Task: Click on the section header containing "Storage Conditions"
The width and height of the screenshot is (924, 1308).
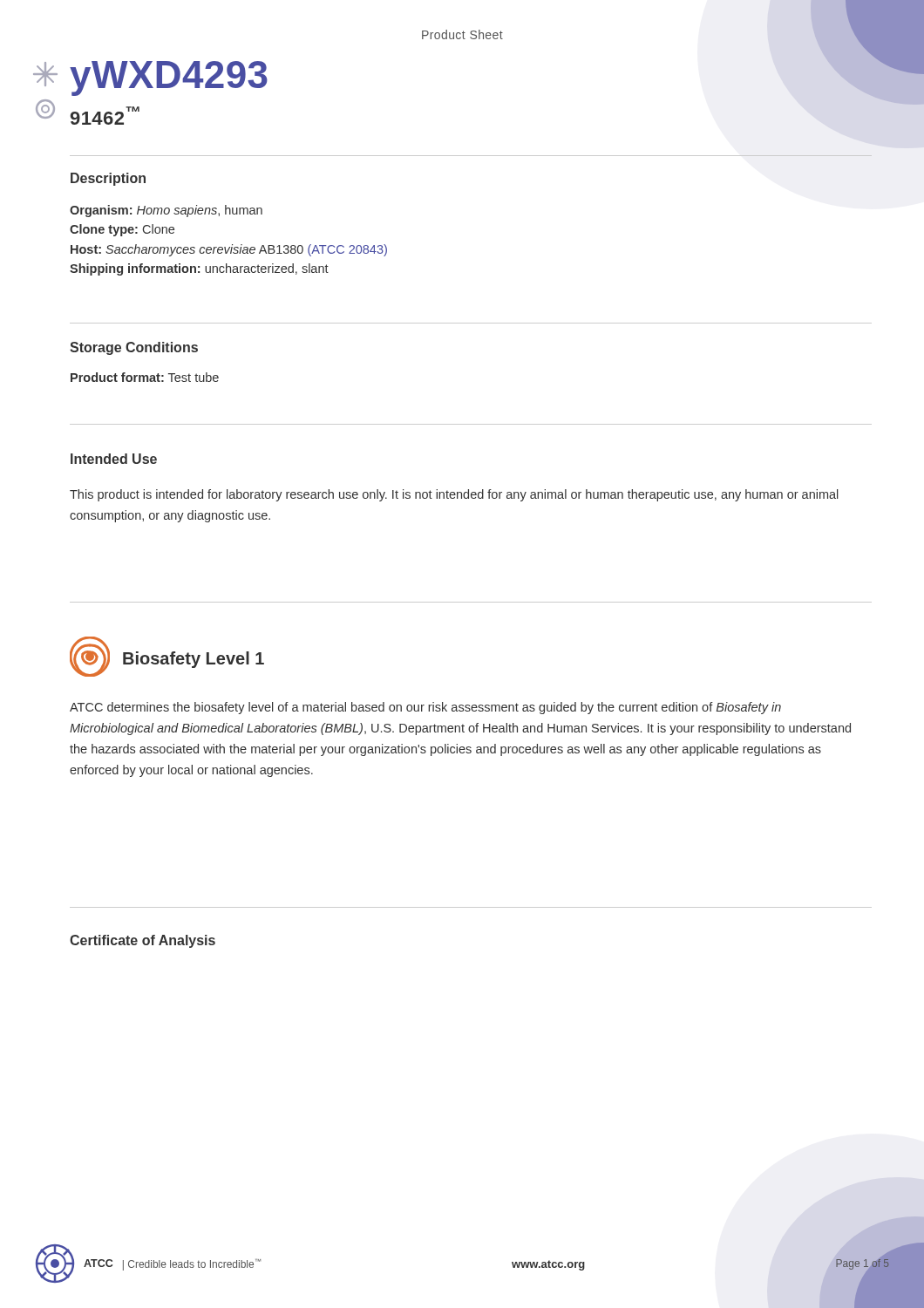Action: (x=134, y=347)
